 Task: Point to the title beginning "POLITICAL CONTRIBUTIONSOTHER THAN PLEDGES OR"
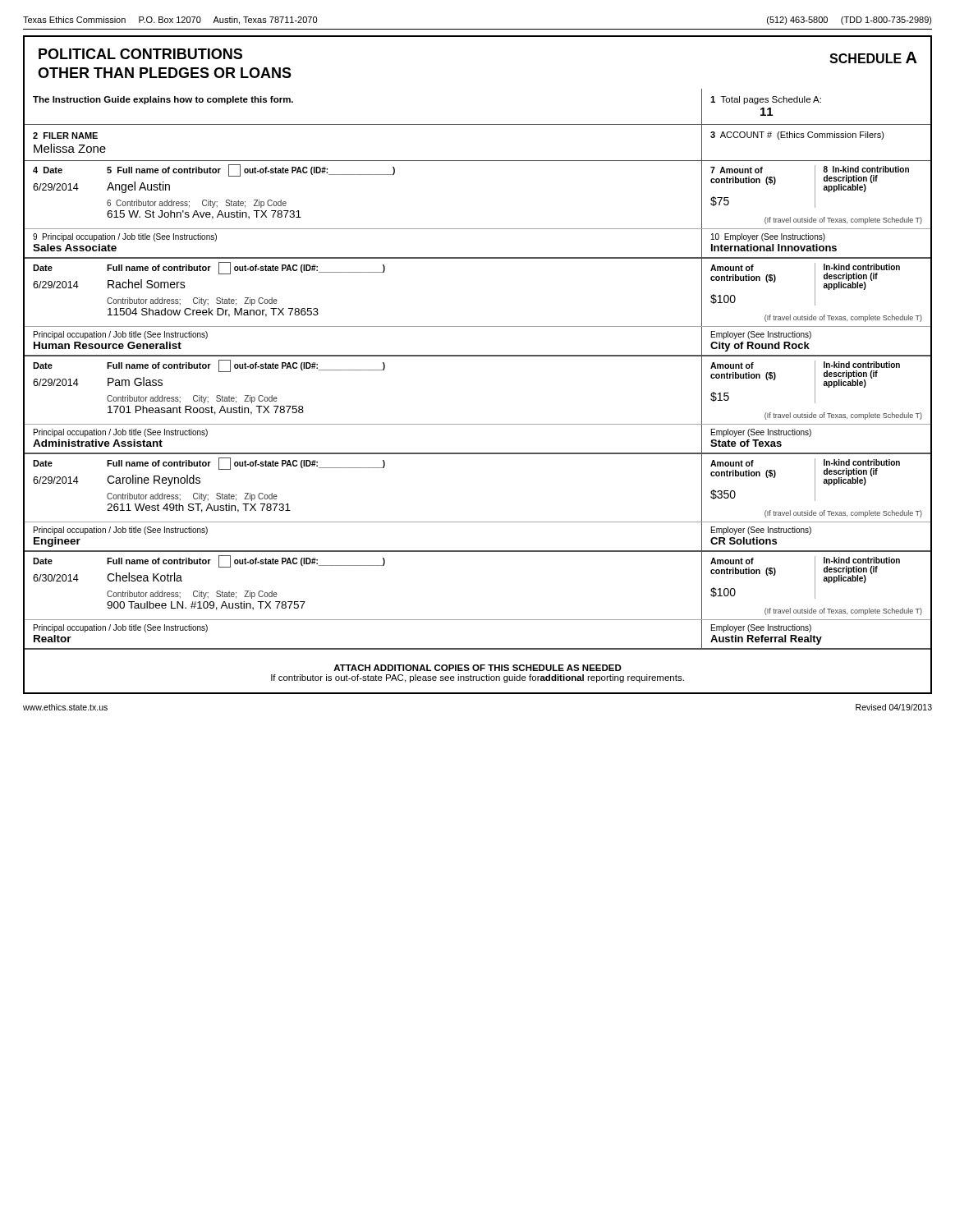click(165, 63)
